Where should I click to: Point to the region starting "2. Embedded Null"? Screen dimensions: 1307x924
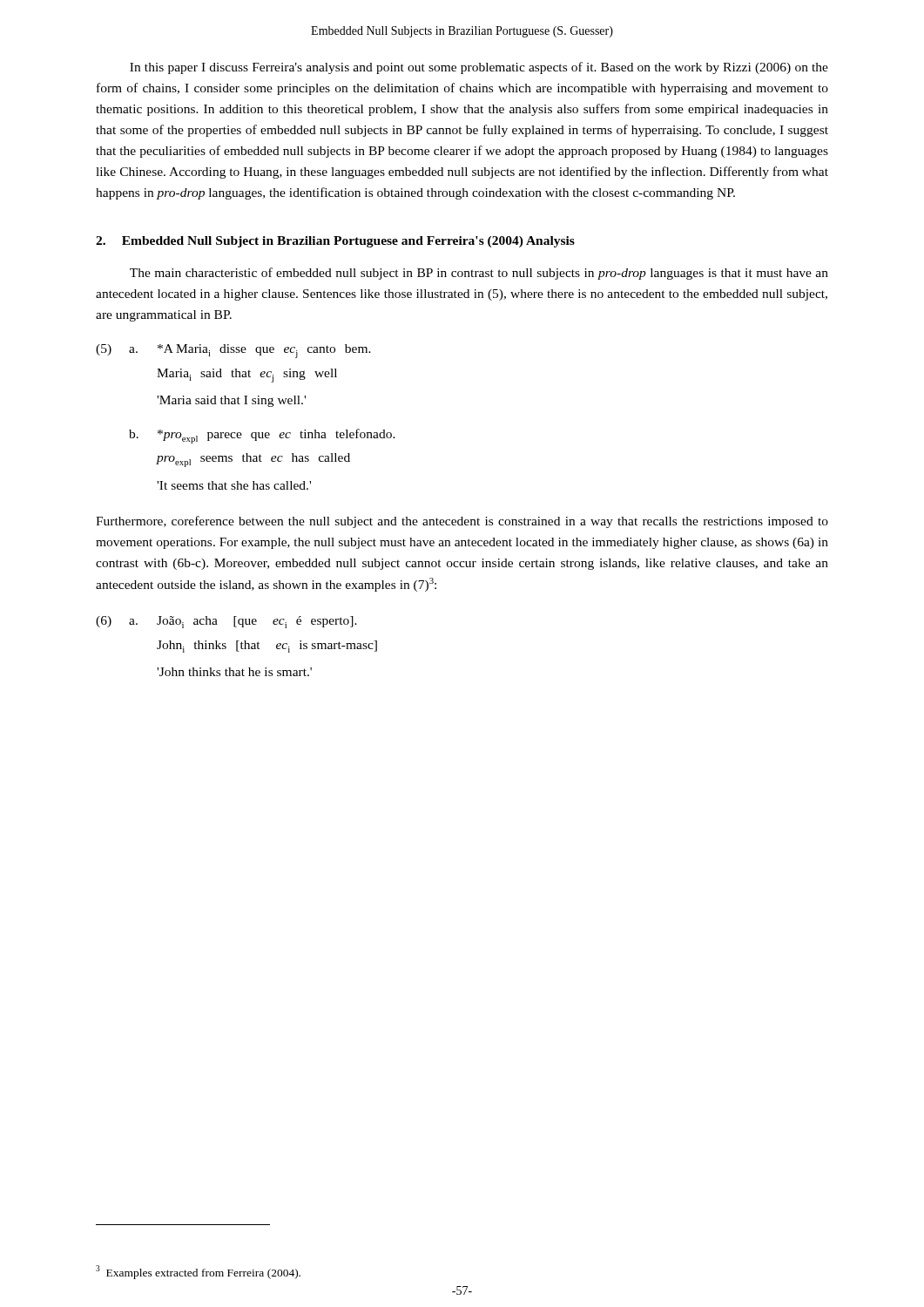click(x=335, y=241)
